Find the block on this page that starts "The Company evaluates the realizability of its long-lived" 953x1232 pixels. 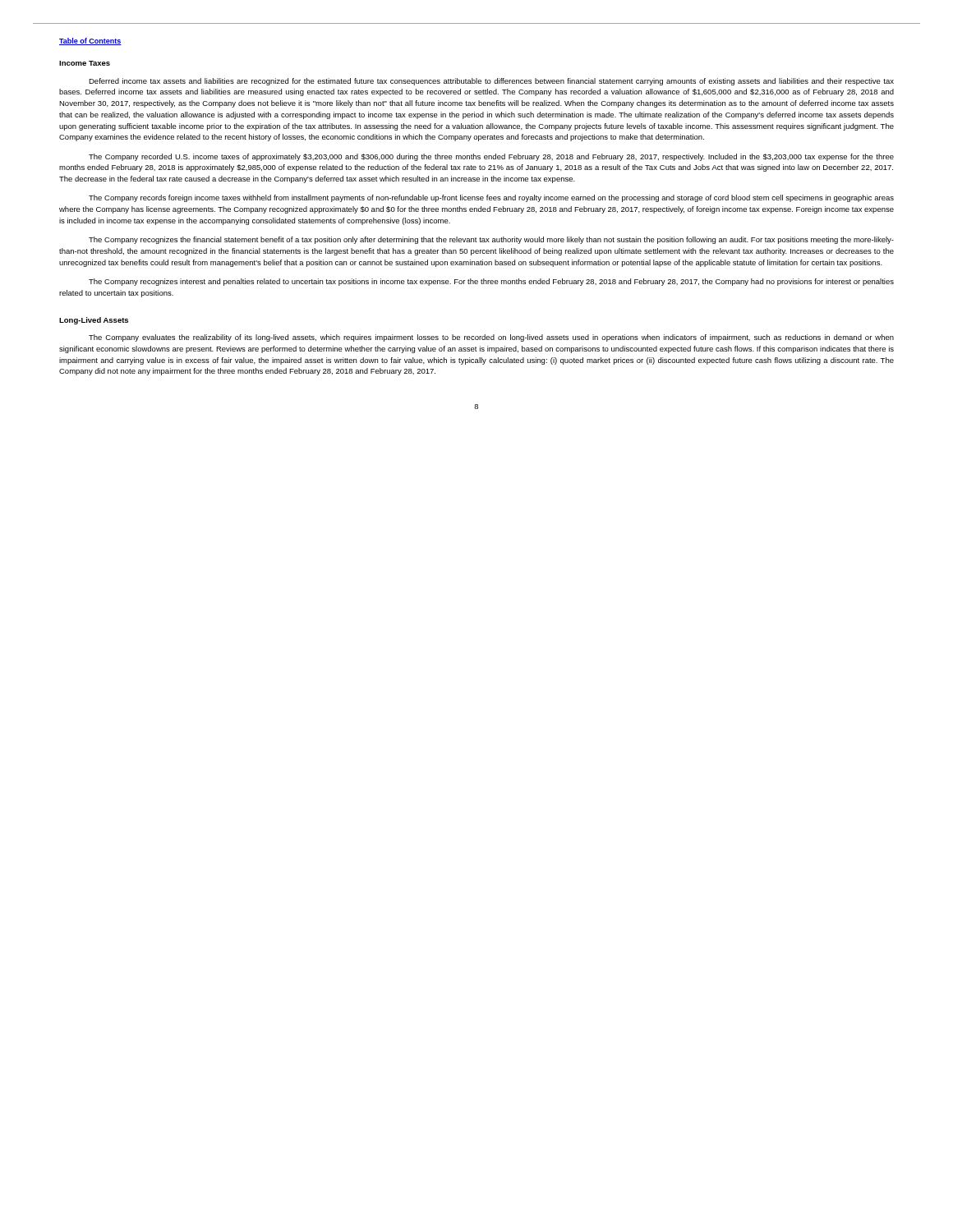point(476,354)
